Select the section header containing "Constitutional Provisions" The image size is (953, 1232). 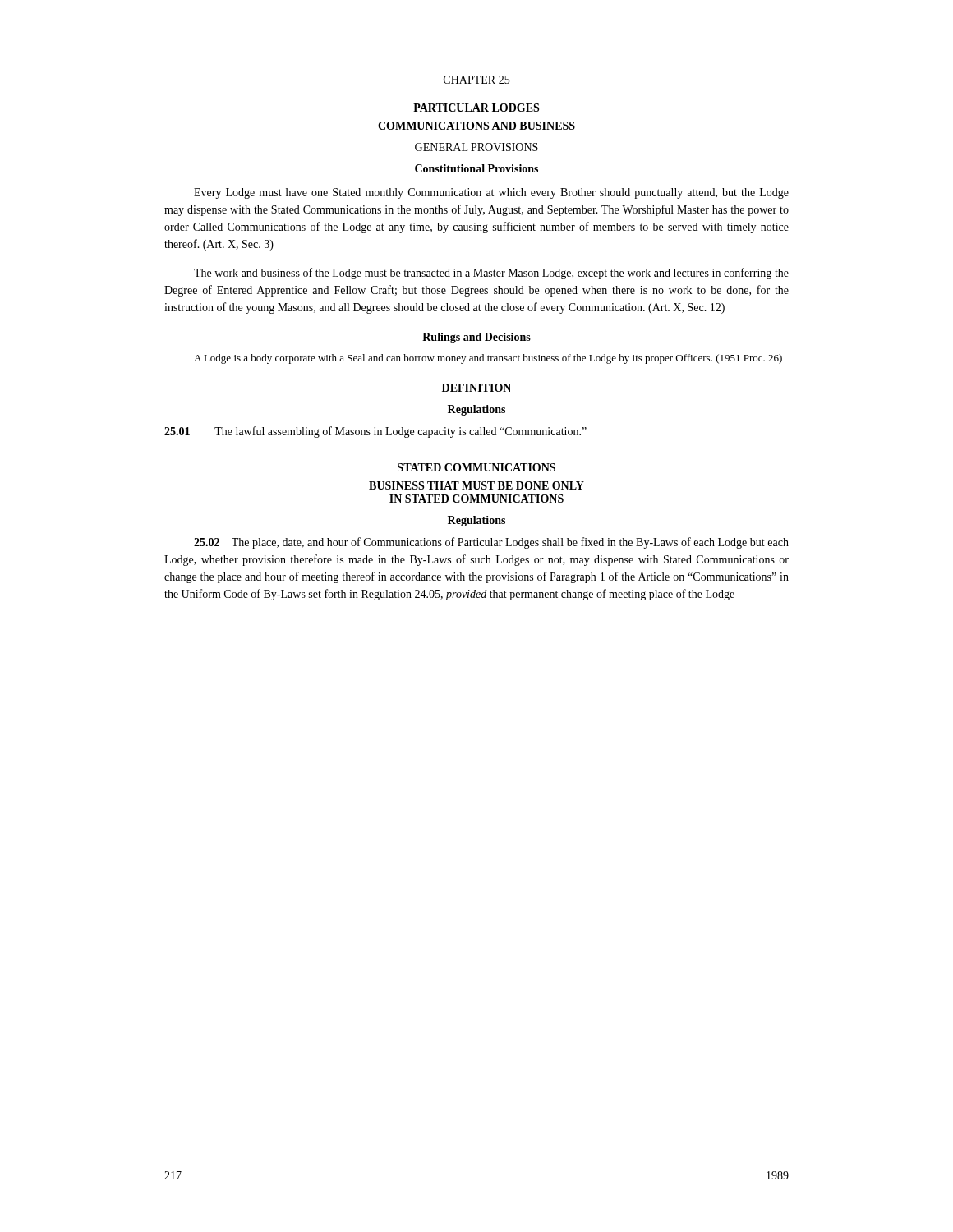(476, 169)
